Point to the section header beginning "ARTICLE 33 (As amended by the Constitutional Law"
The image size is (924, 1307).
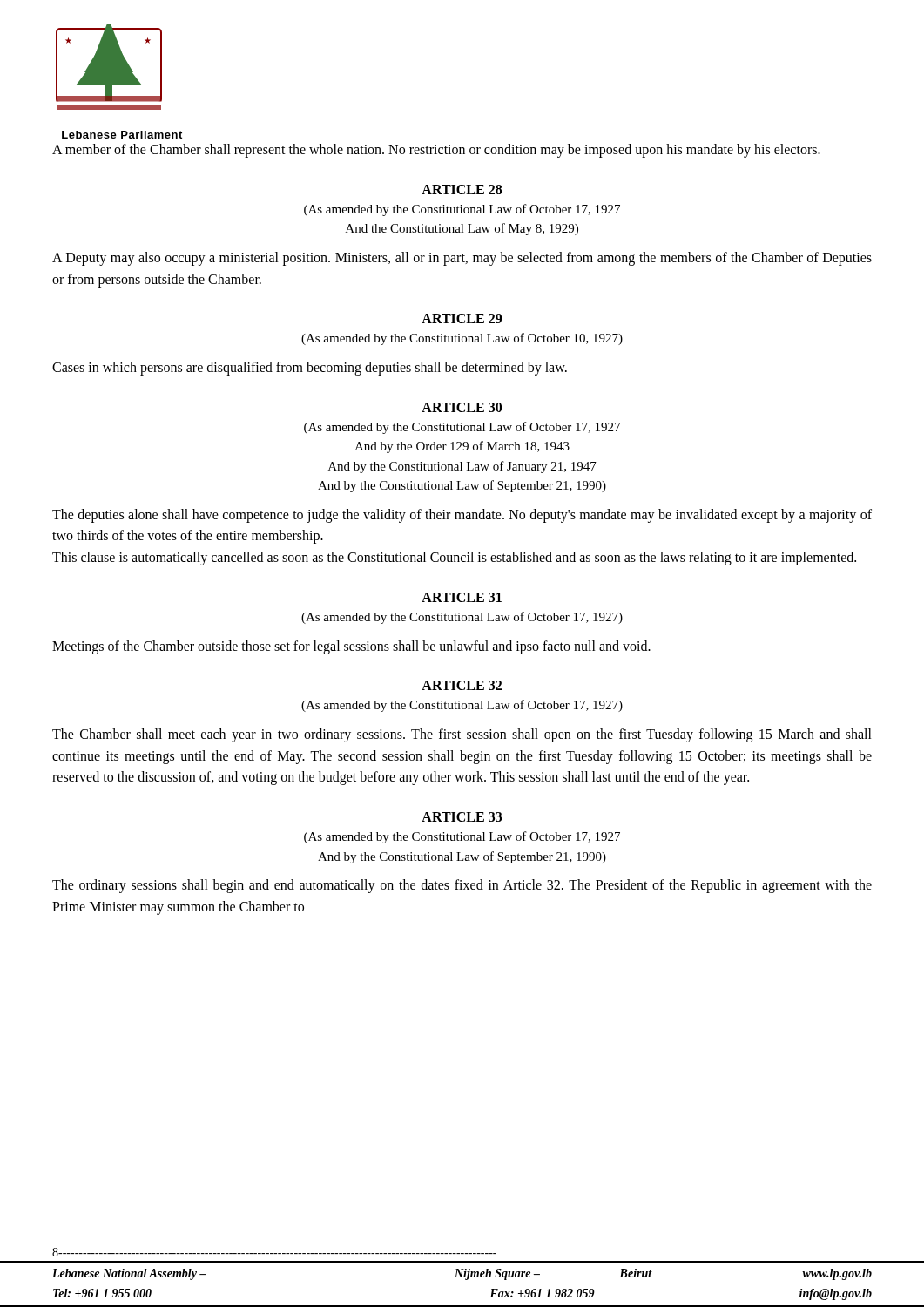462,838
